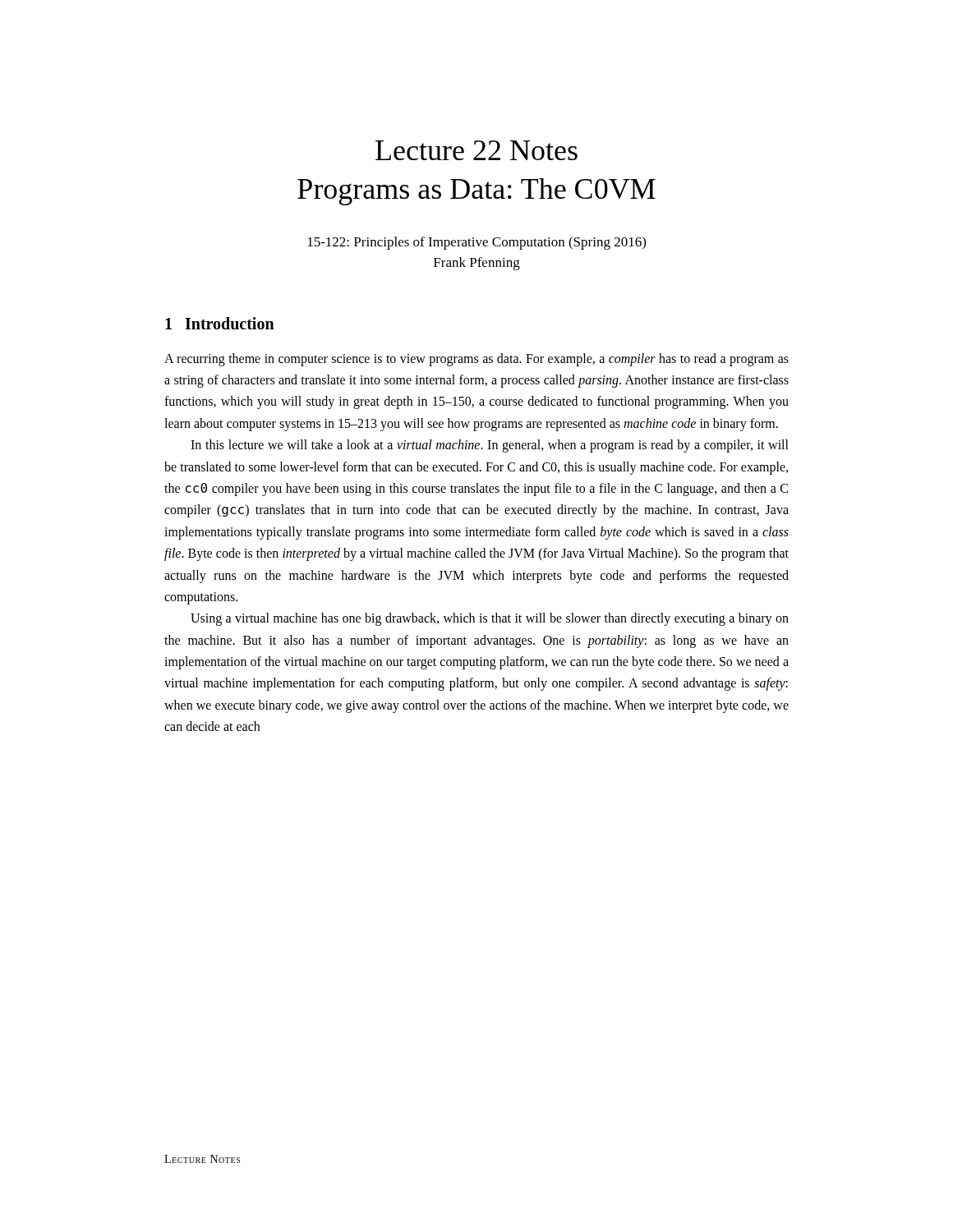The height and width of the screenshot is (1232, 953).
Task: Select the text block with the text "A recurring theme in computer science is"
Action: coord(476,543)
